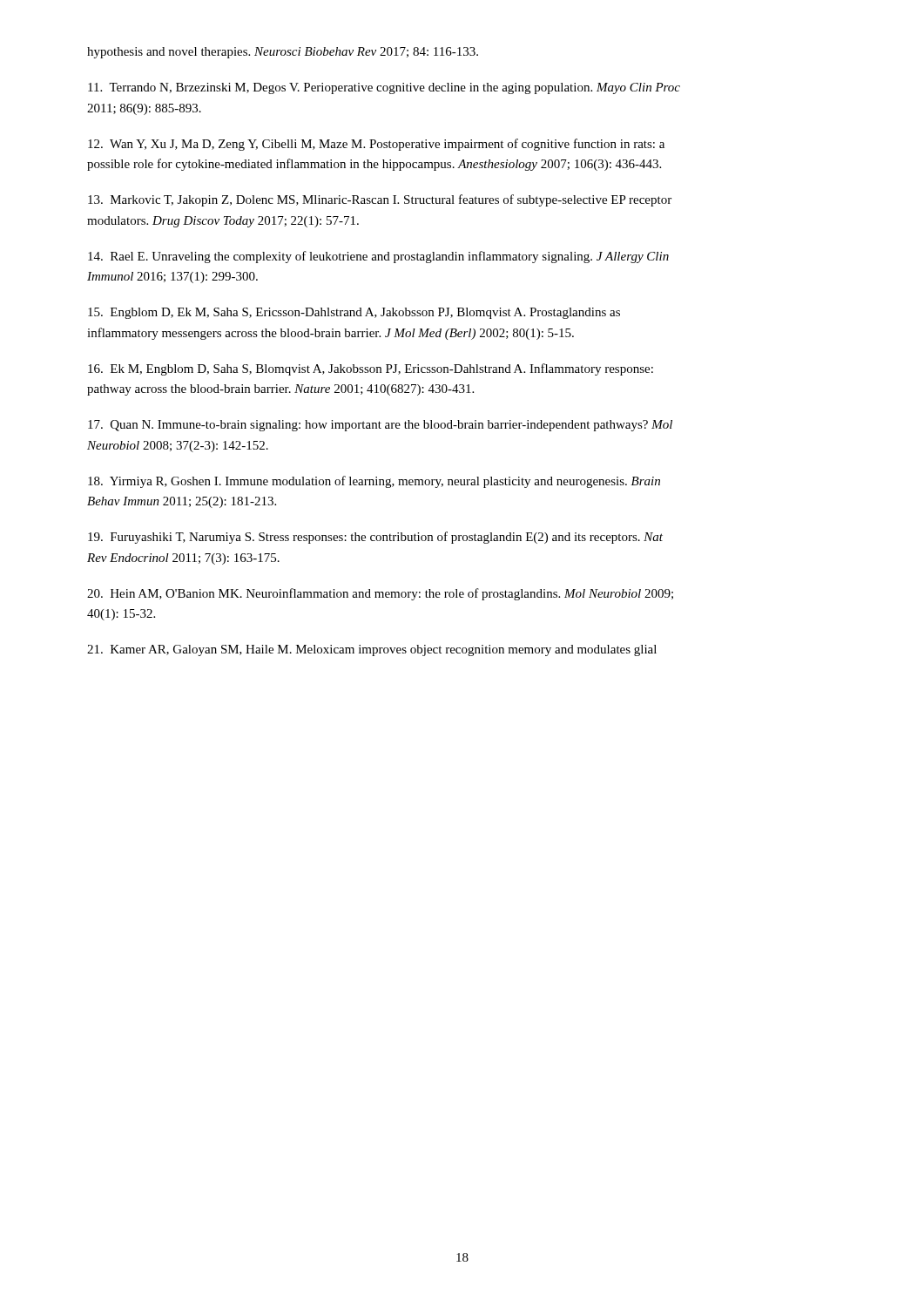The height and width of the screenshot is (1307, 924).
Task: Select the passage starting "18. Yirmiya R,"
Action: [x=374, y=491]
